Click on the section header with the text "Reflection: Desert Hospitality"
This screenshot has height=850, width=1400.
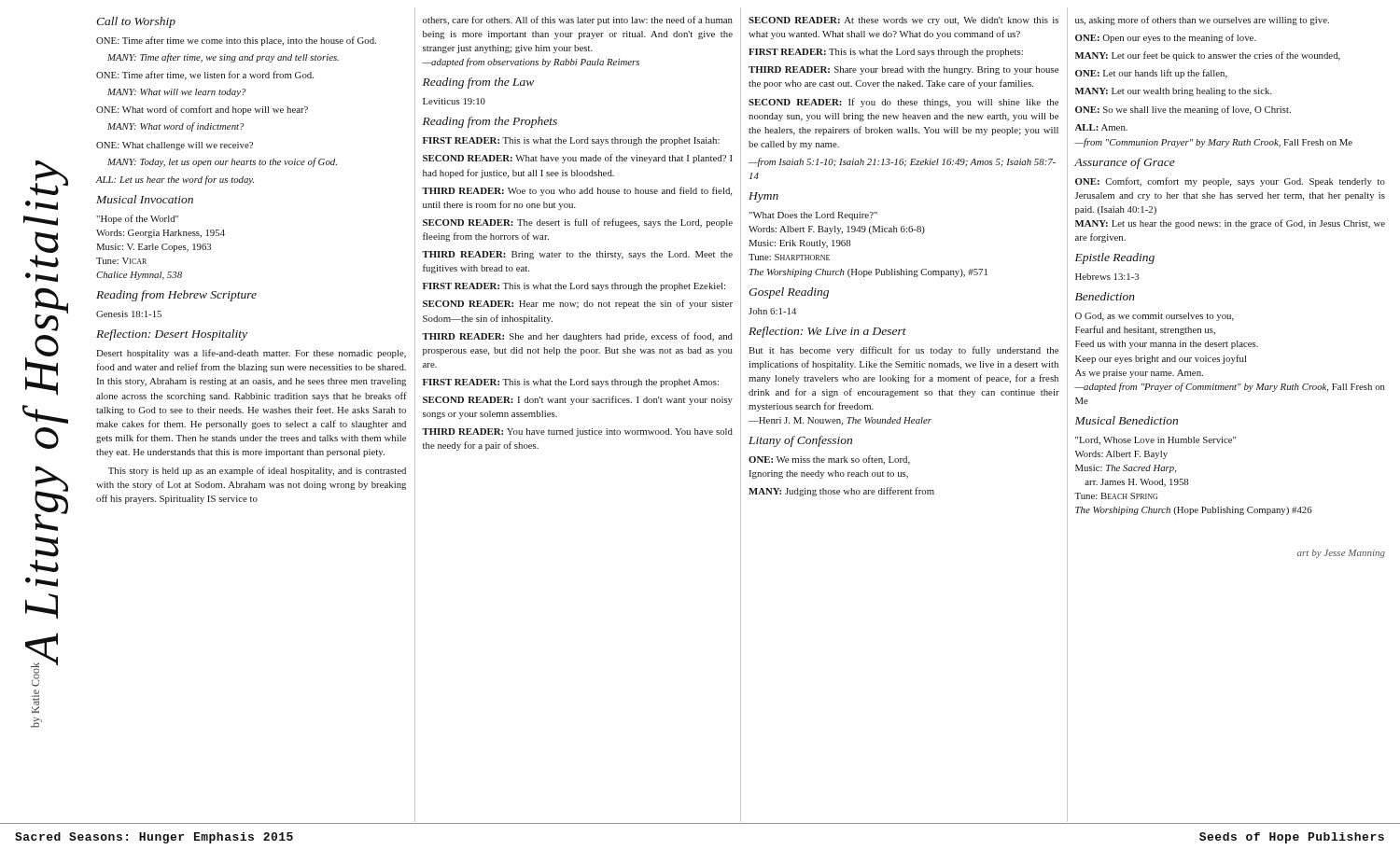[172, 334]
